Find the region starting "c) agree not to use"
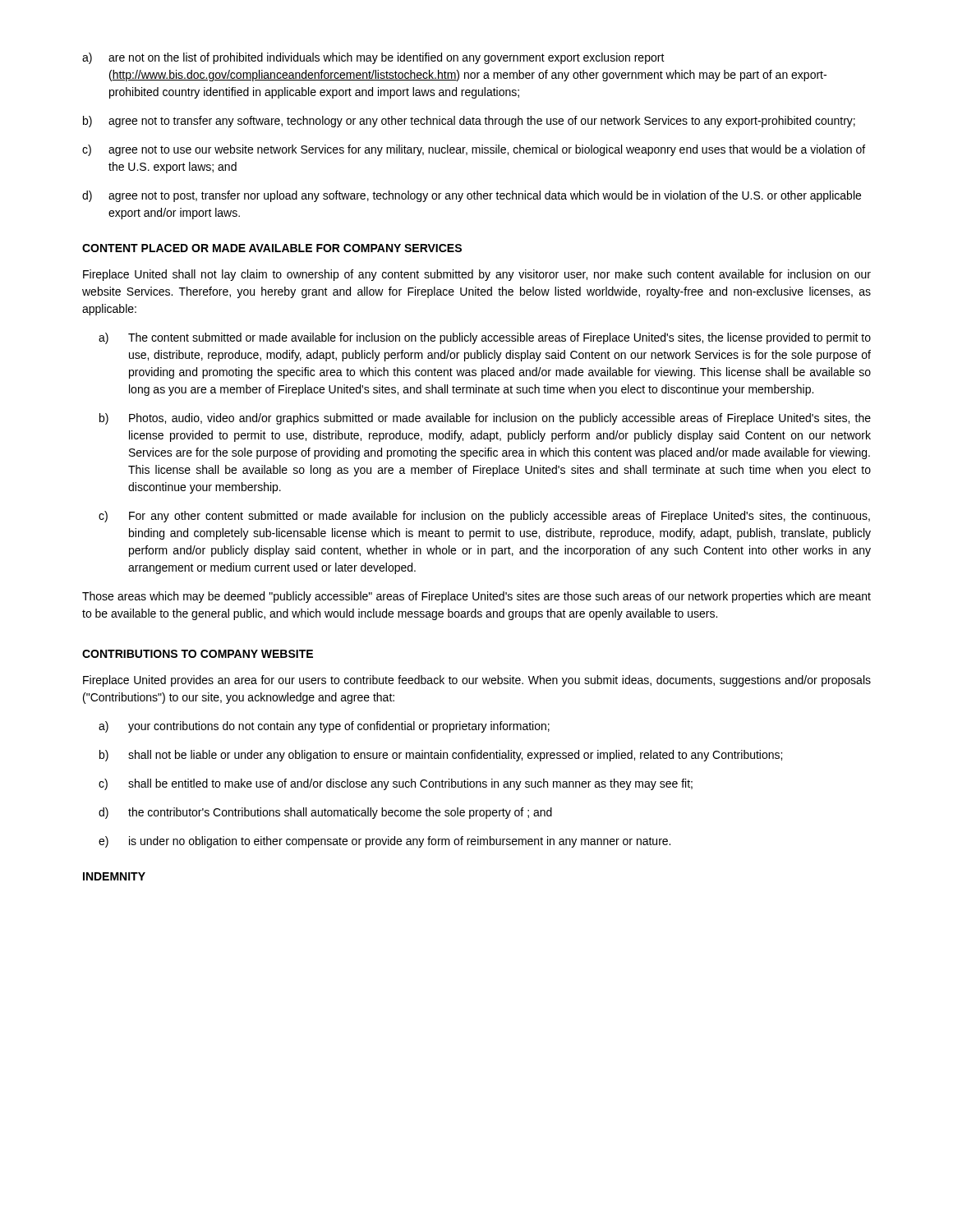The width and height of the screenshot is (953, 1232). coord(476,159)
